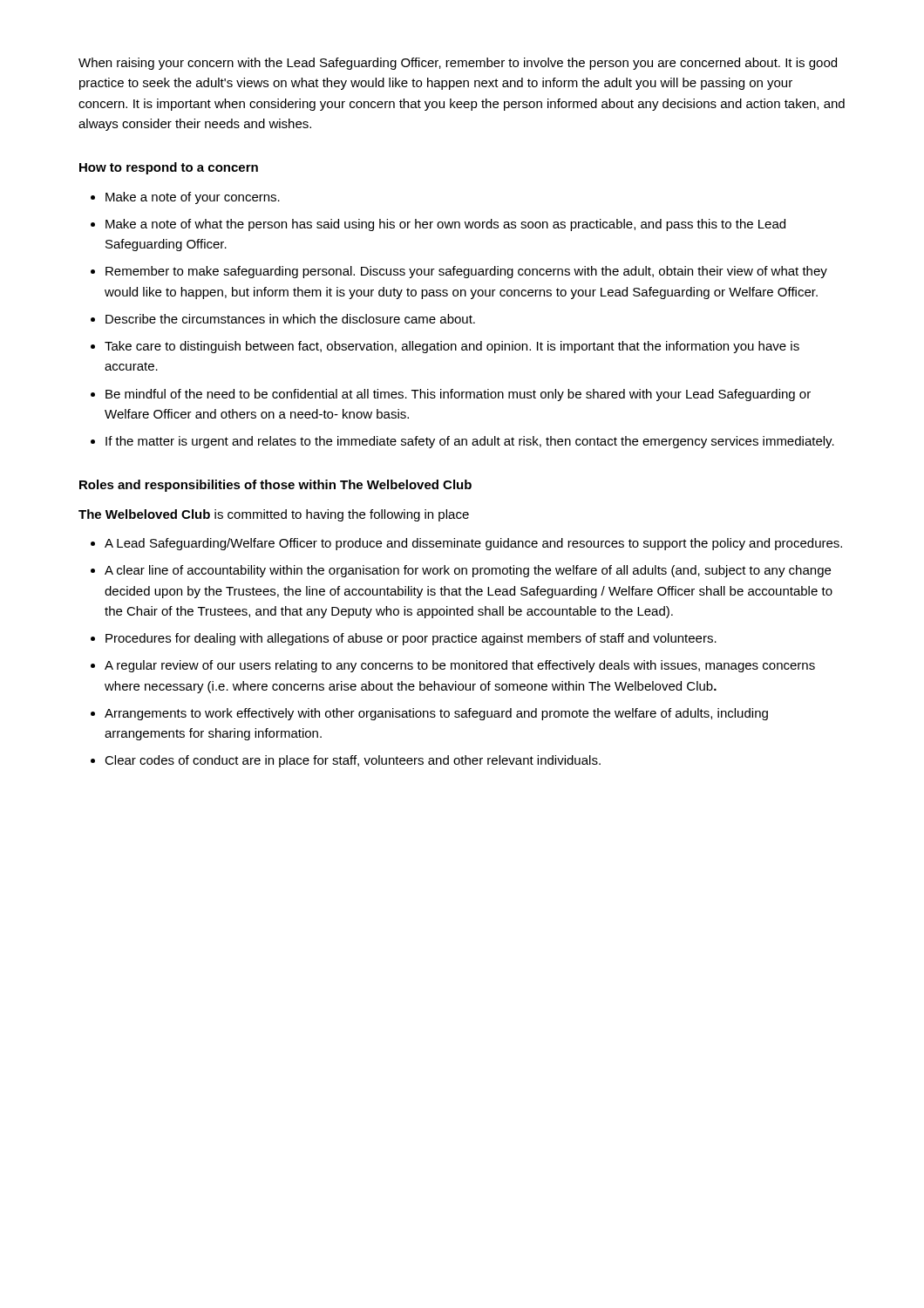This screenshot has width=924, height=1308.
Task: Point to "How to respond to a concern"
Action: (169, 167)
